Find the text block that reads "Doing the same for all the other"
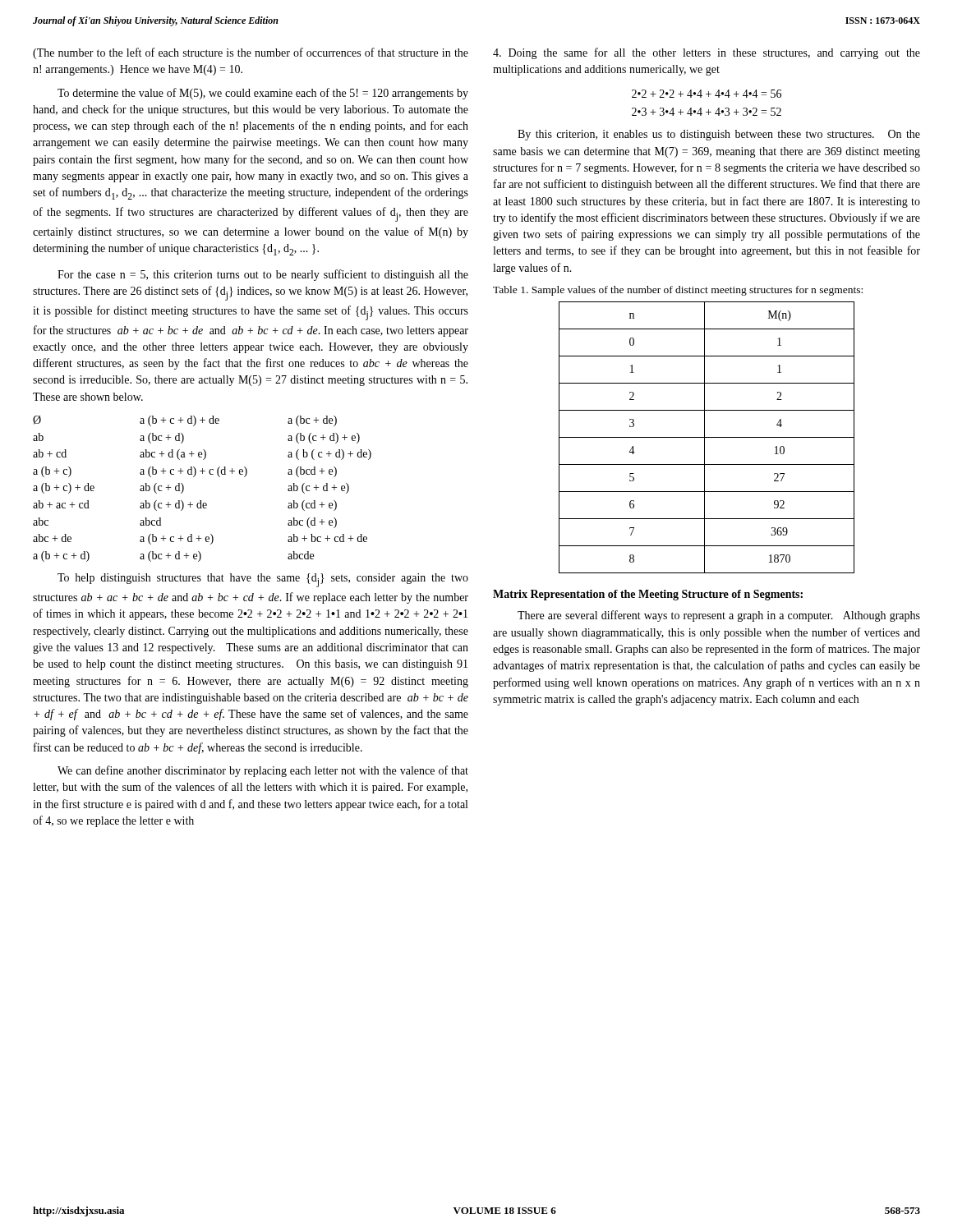The width and height of the screenshot is (953, 1232). (x=707, y=62)
